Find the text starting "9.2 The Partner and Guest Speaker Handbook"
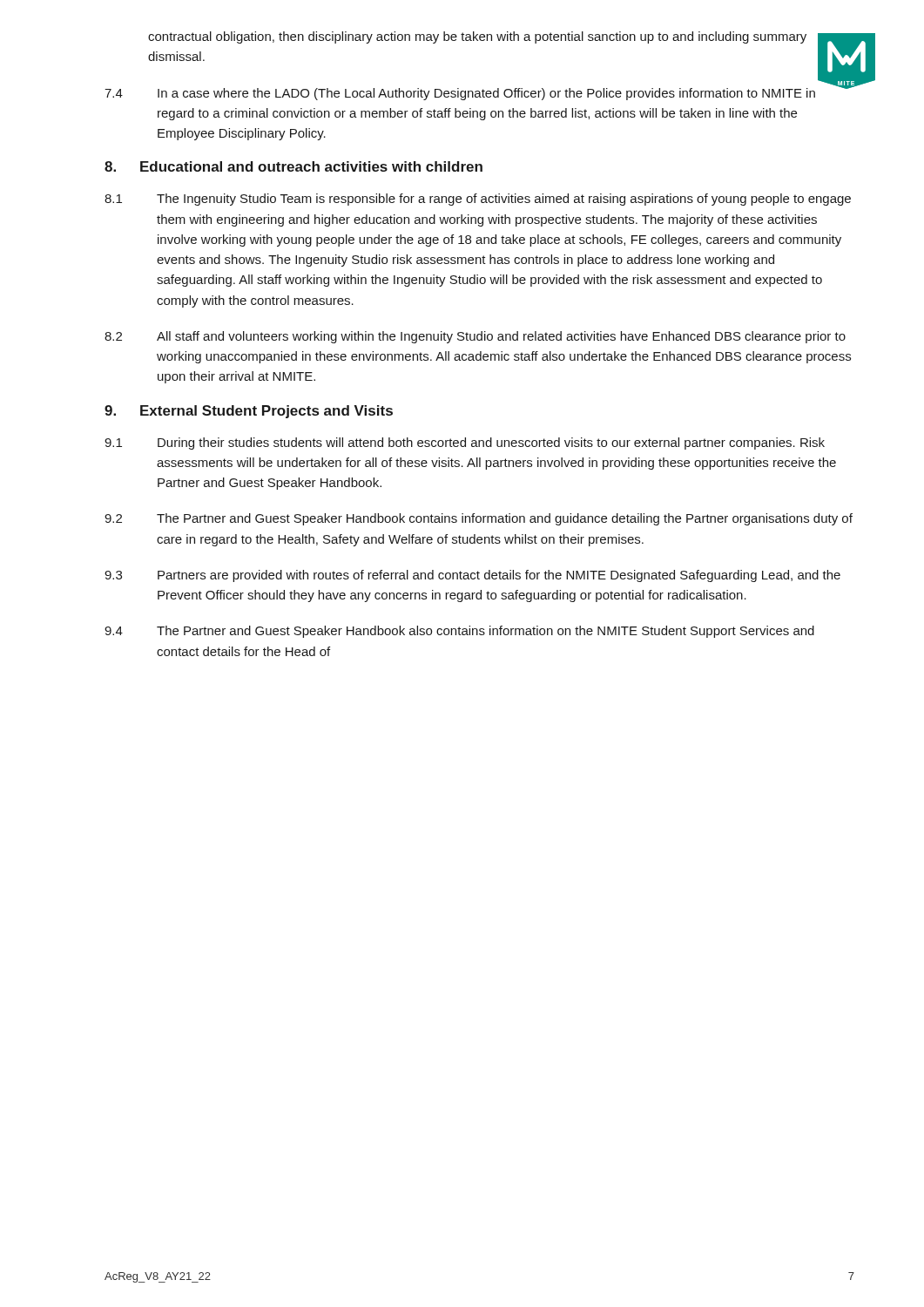Viewport: 924px width, 1307px height. coord(479,528)
